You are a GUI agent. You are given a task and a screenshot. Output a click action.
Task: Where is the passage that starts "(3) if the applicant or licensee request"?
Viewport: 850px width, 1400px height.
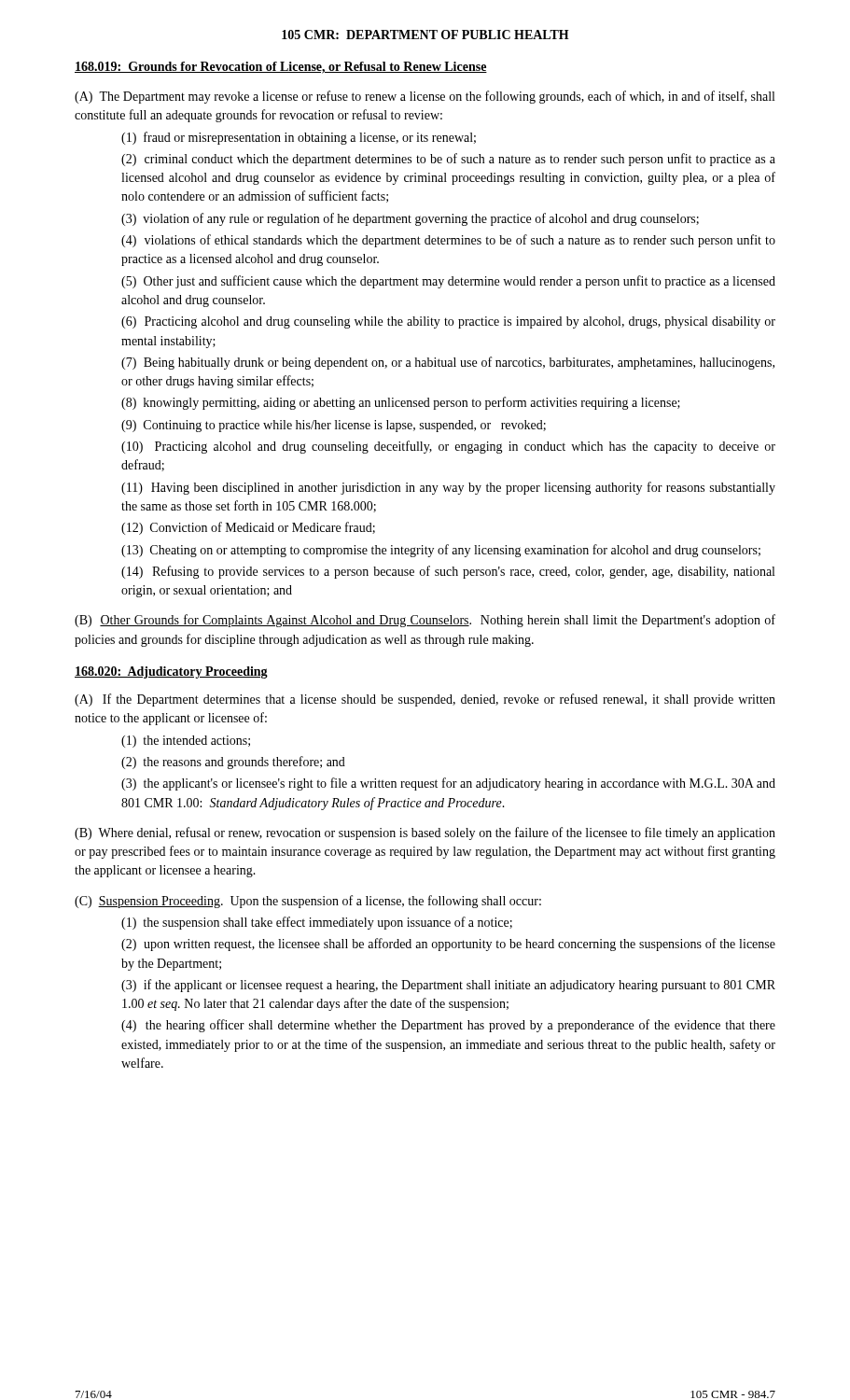pos(448,994)
